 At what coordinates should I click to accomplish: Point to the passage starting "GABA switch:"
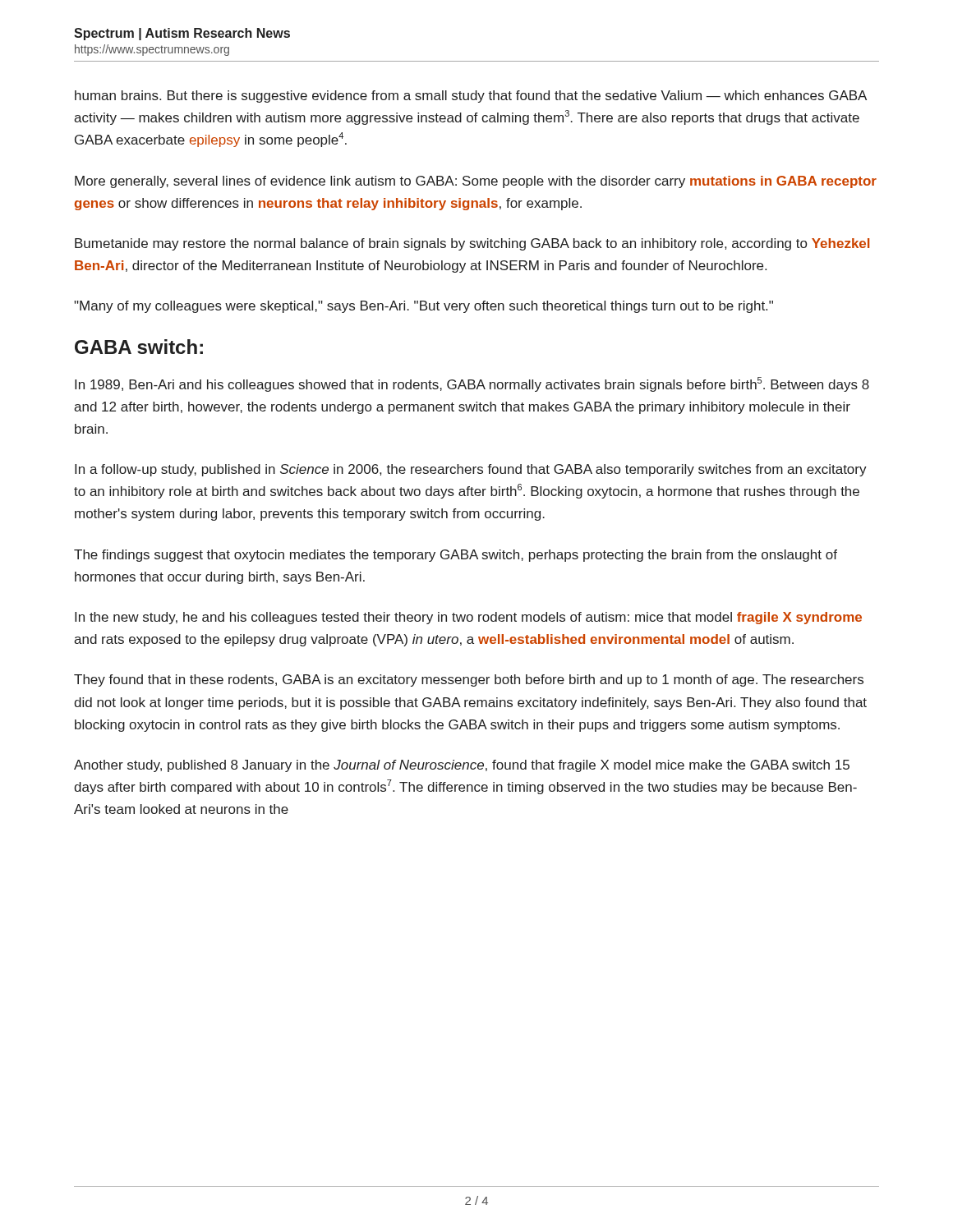coord(139,347)
